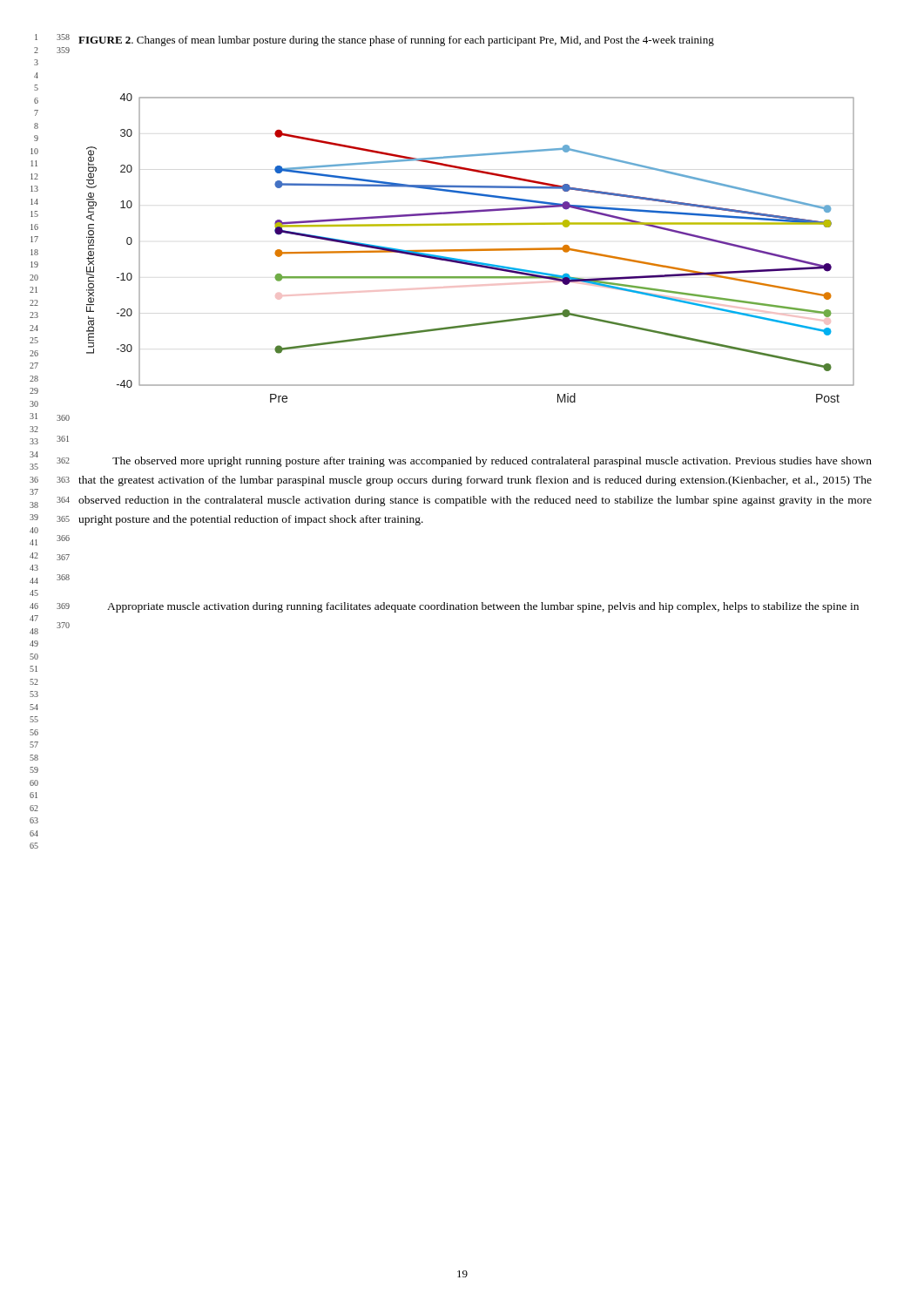Find the caption containing "FIGURE 2. Changes of mean lumbar posture"

point(396,40)
